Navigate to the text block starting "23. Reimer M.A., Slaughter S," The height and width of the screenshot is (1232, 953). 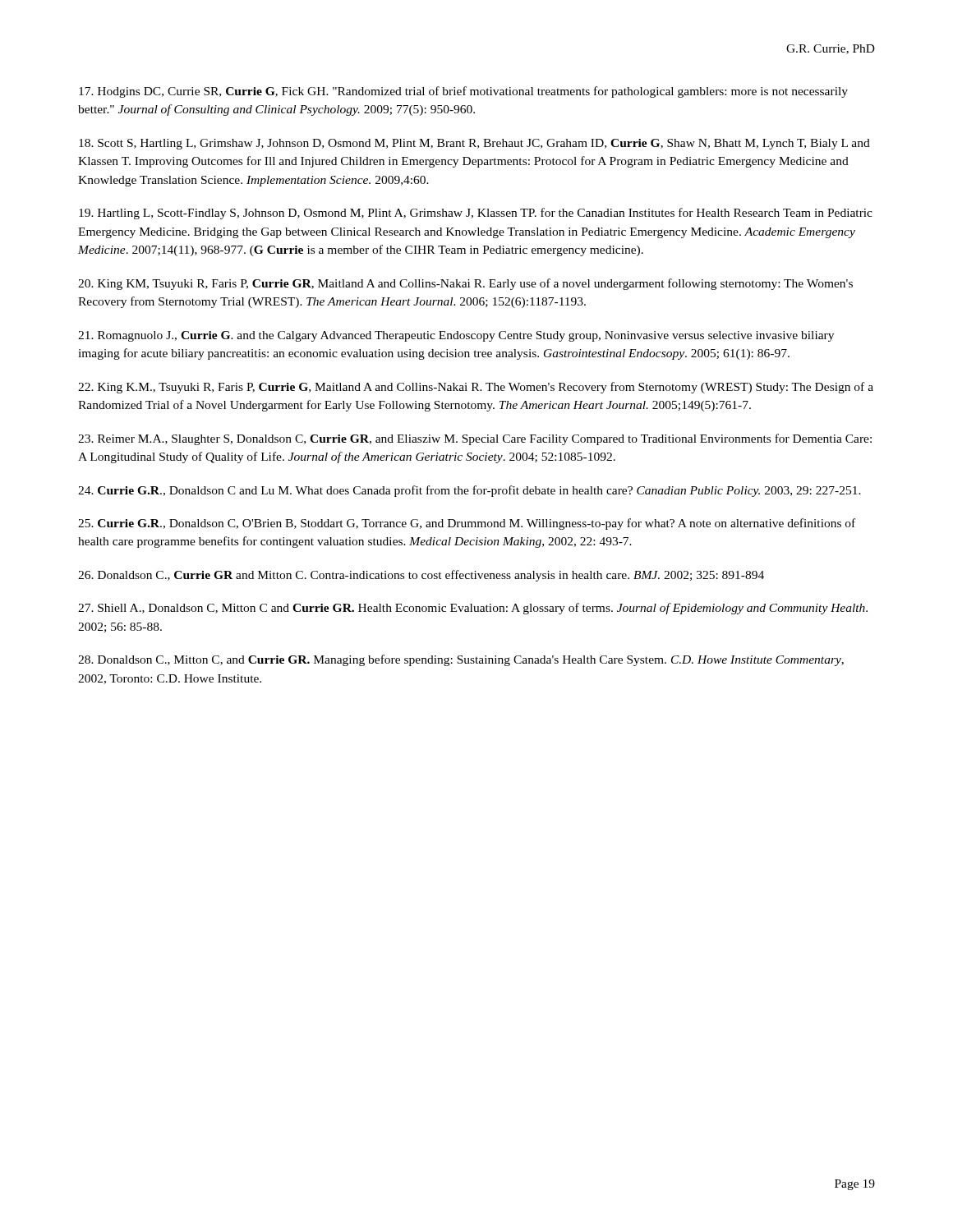tap(475, 447)
